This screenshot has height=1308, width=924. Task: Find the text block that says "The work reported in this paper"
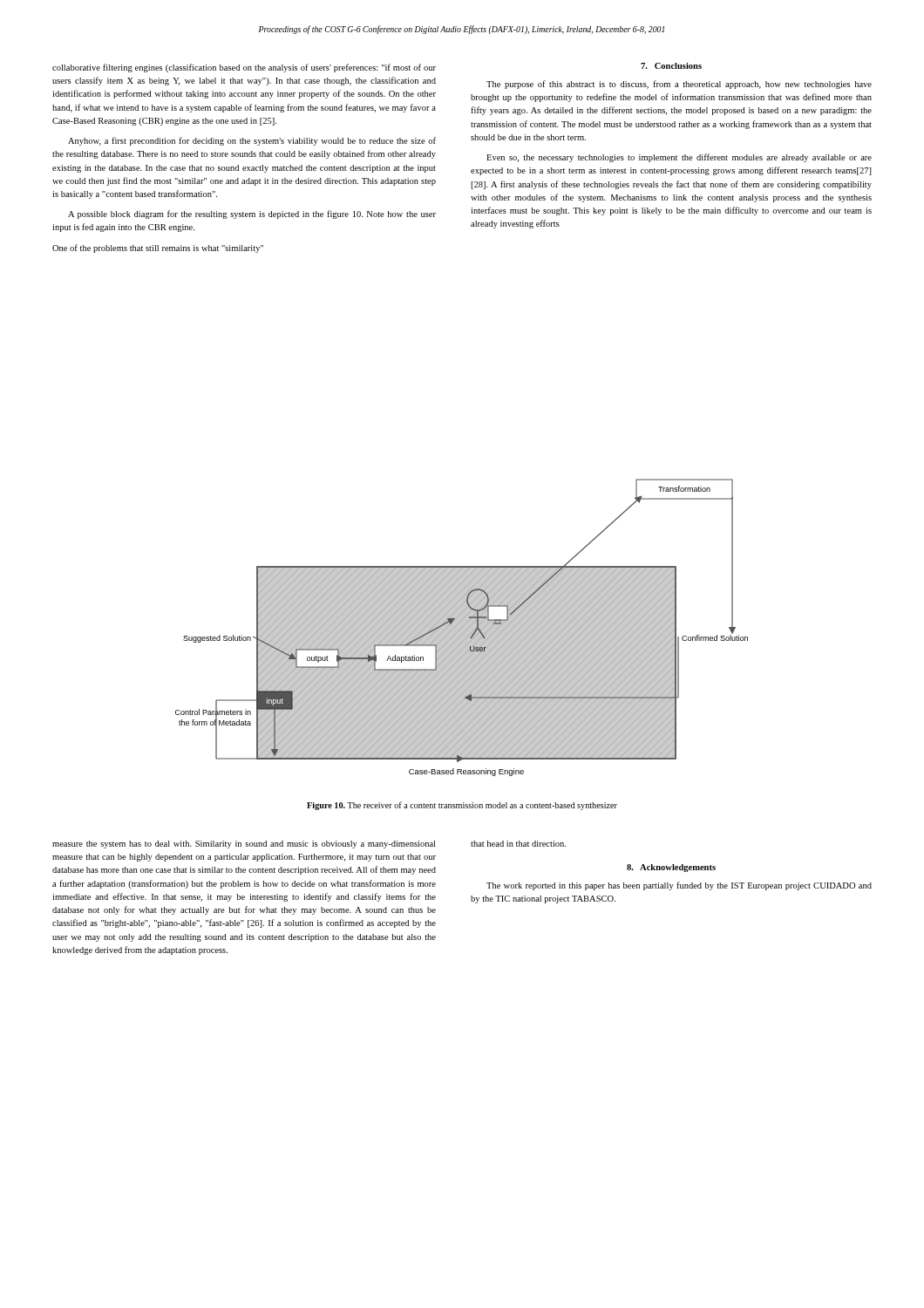pyautogui.click(x=671, y=892)
